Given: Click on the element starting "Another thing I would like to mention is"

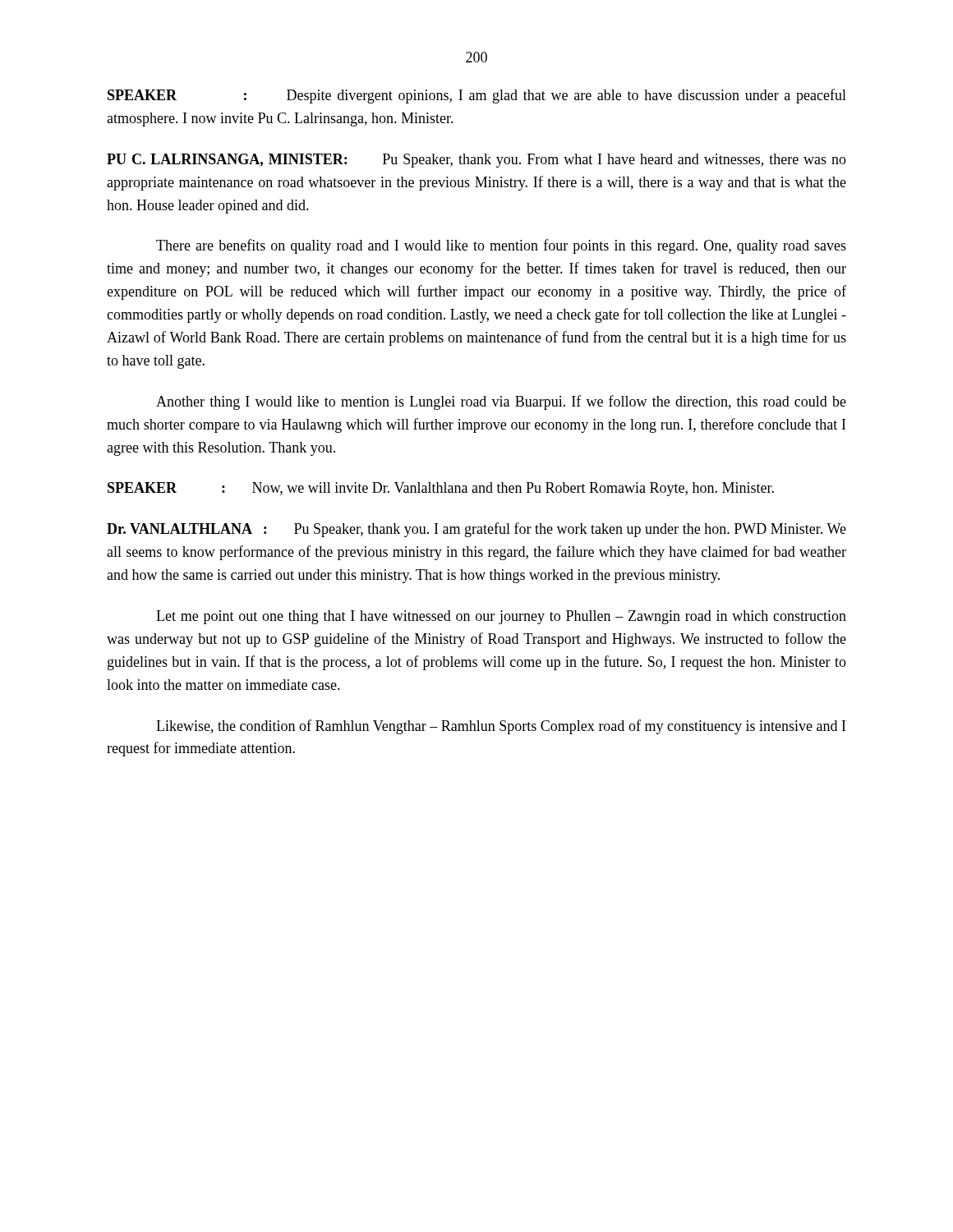Looking at the screenshot, I should 476,425.
